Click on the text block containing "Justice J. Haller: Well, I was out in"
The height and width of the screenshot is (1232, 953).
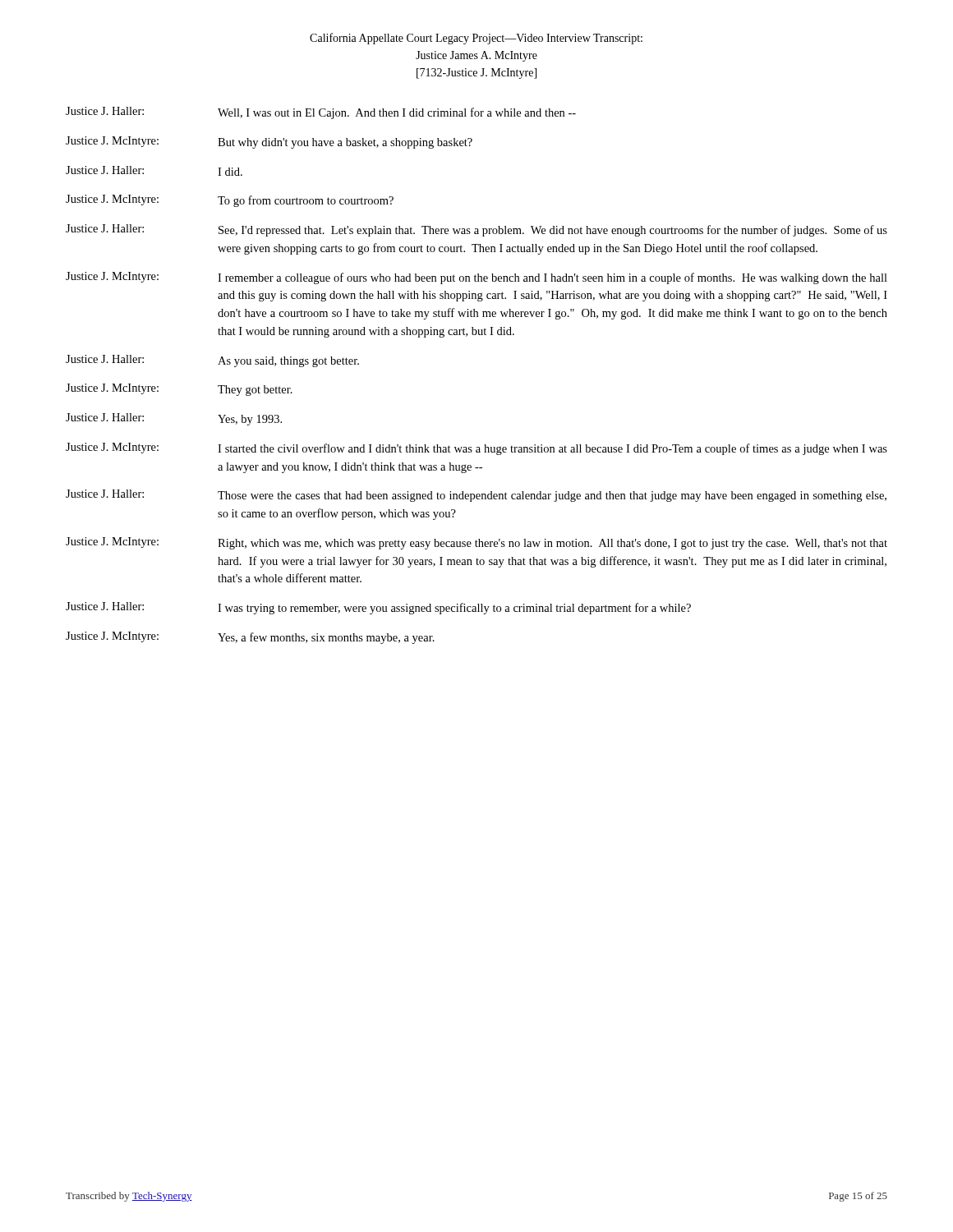point(476,113)
